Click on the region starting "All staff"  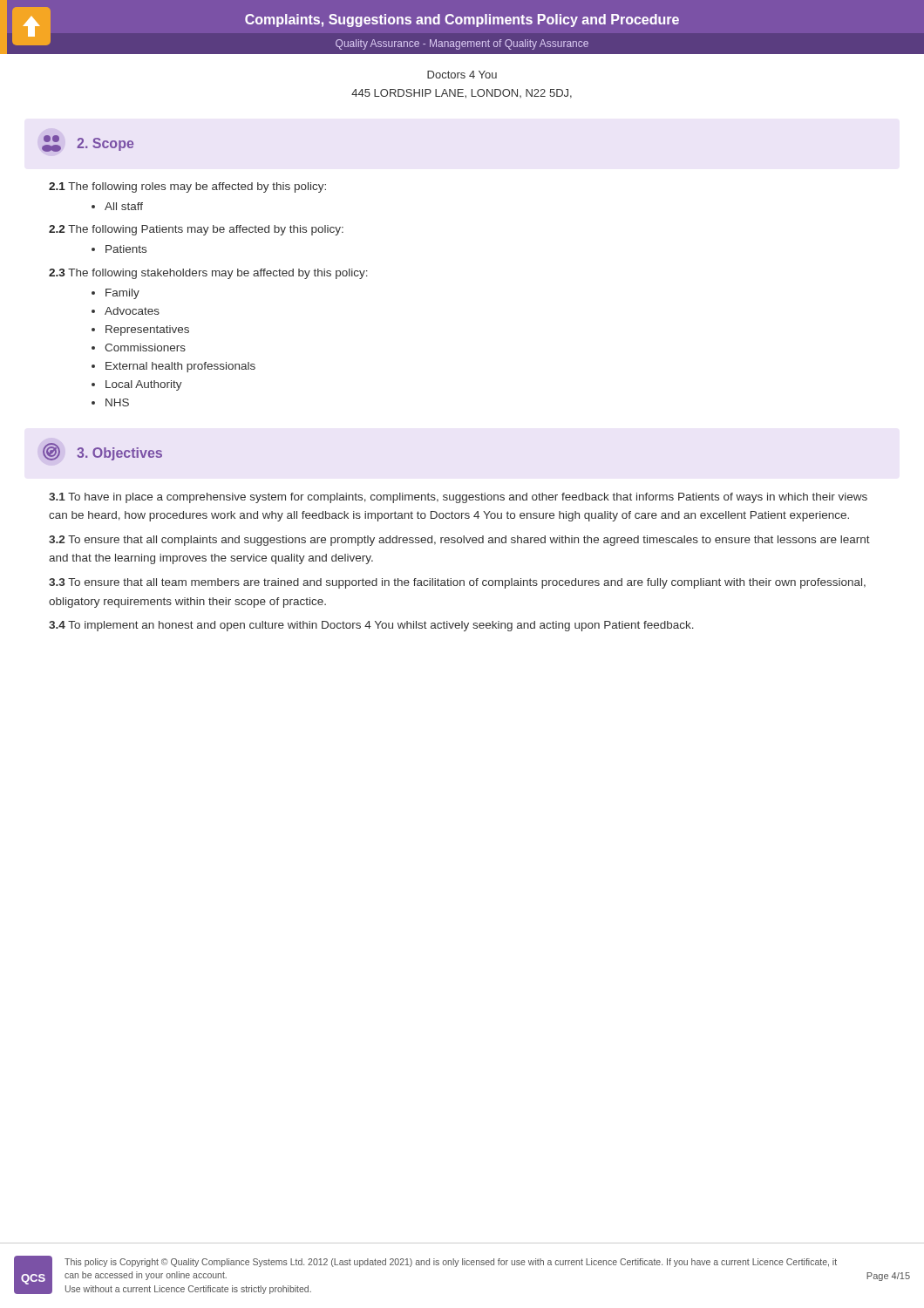[x=117, y=206]
